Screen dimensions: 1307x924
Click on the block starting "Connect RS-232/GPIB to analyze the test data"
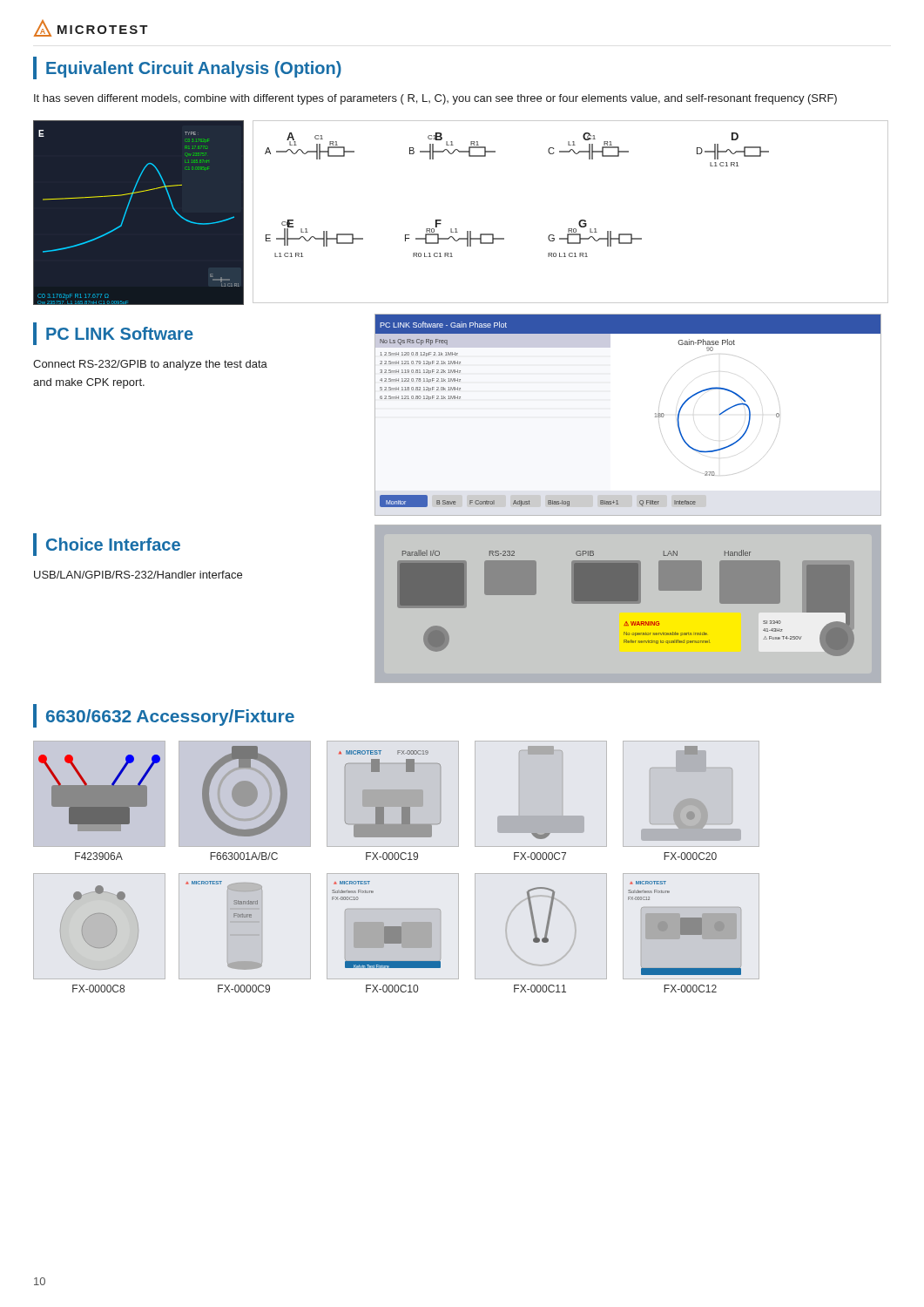150,373
